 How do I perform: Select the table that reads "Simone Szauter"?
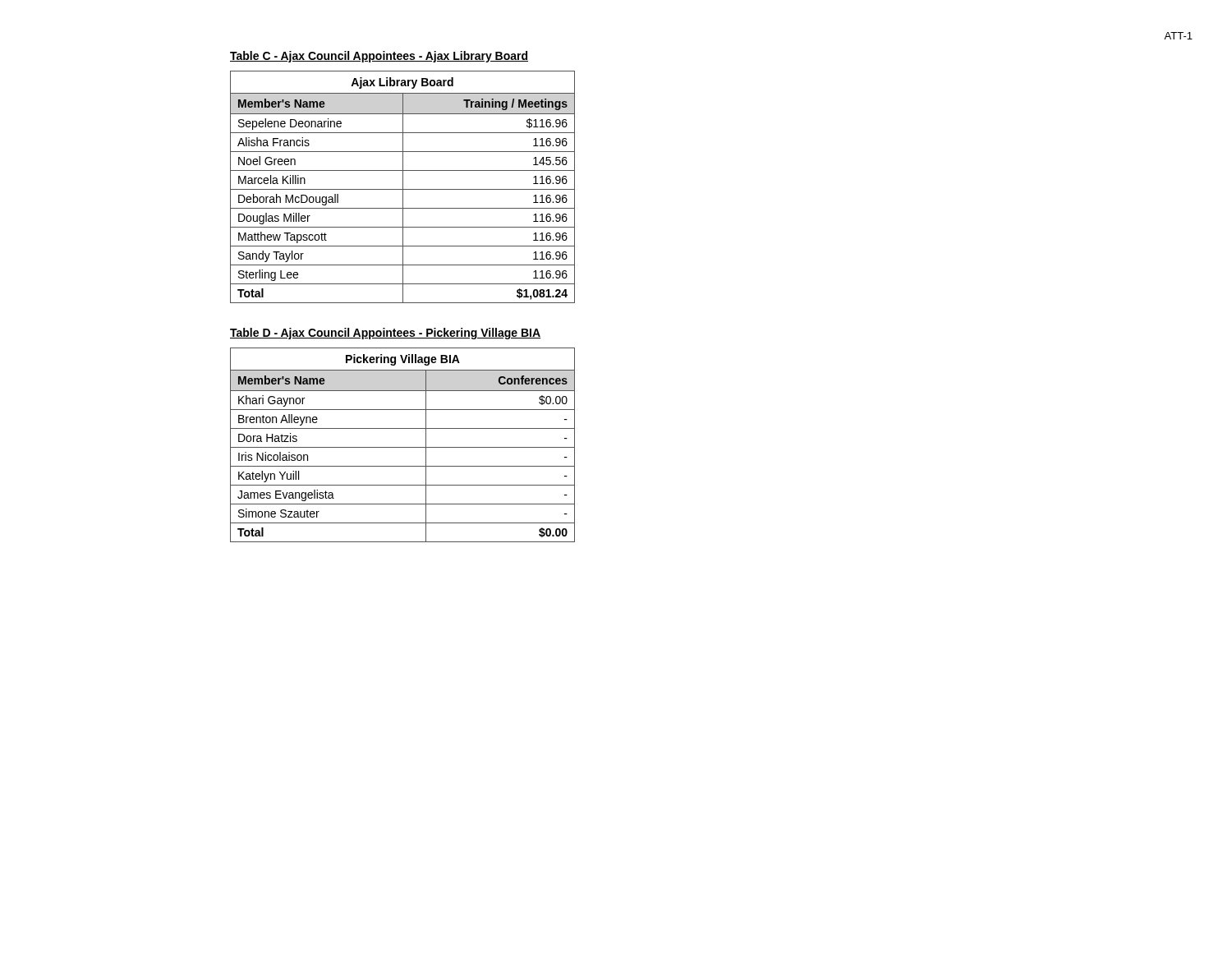(509, 445)
